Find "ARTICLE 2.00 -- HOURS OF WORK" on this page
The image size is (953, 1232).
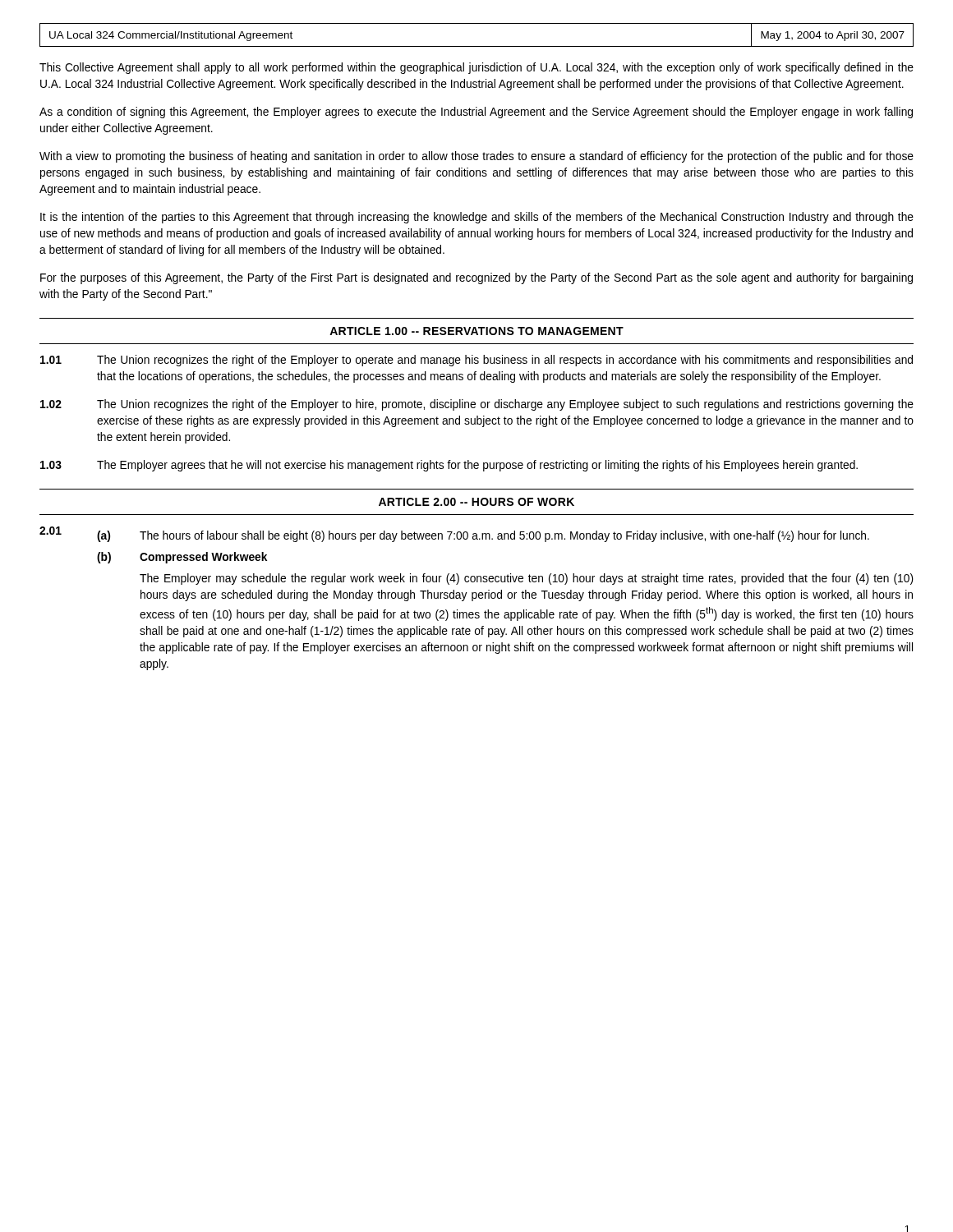pyautogui.click(x=476, y=502)
